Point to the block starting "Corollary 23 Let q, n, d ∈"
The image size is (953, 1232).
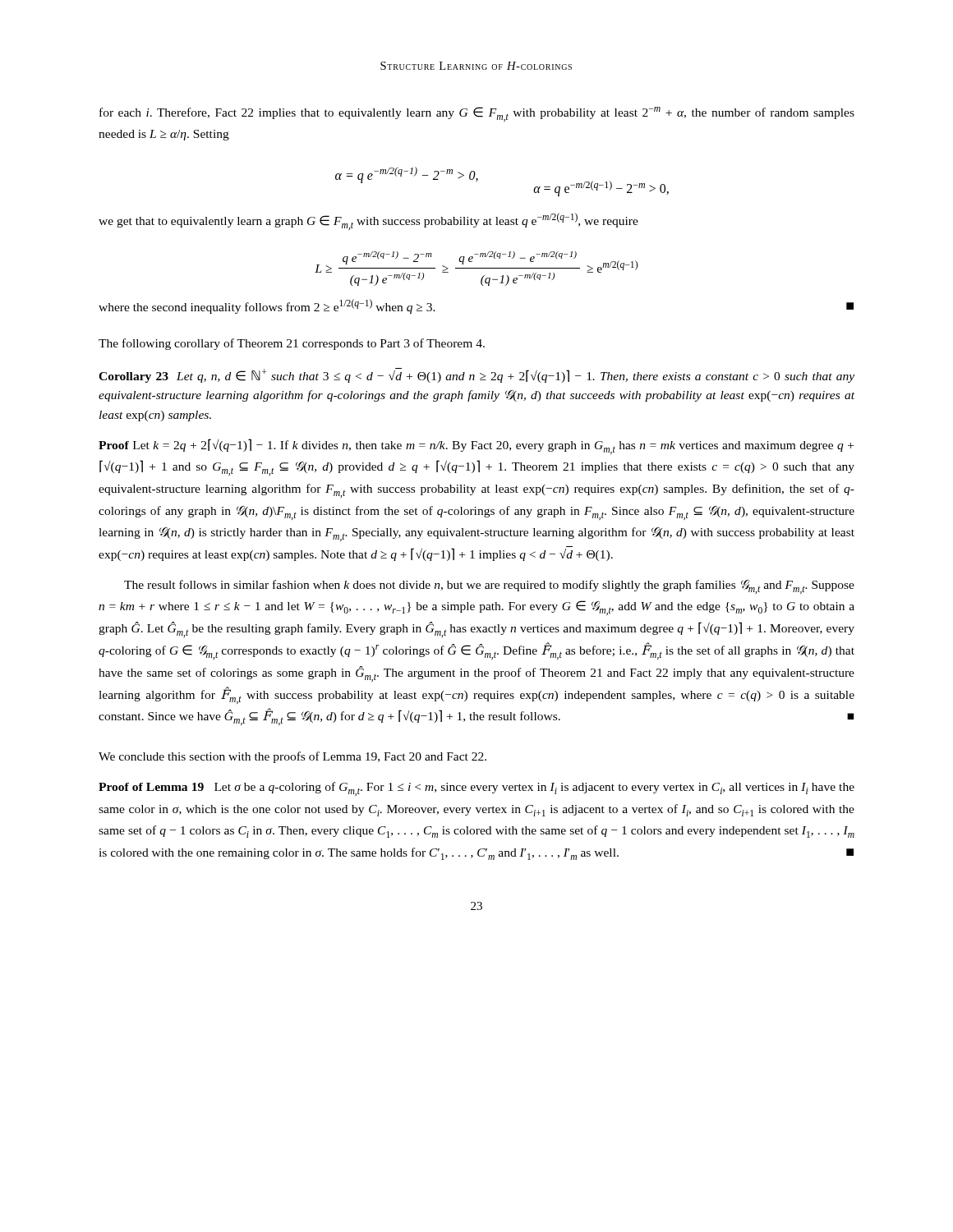(476, 394)
